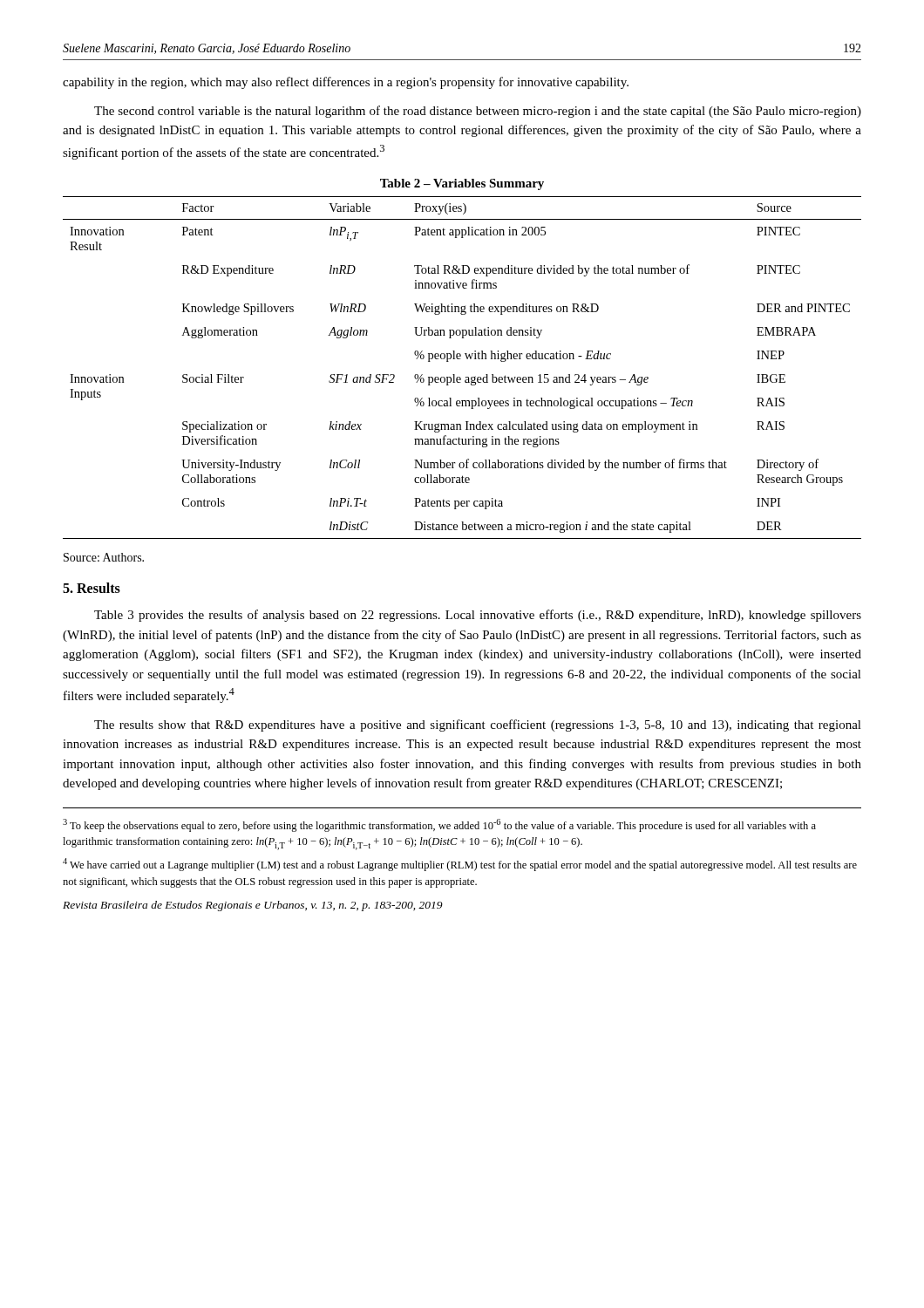Viewport: 924px width, 1308px height.
Task: Locate the text "5. Results"
Action: (91, 588)
